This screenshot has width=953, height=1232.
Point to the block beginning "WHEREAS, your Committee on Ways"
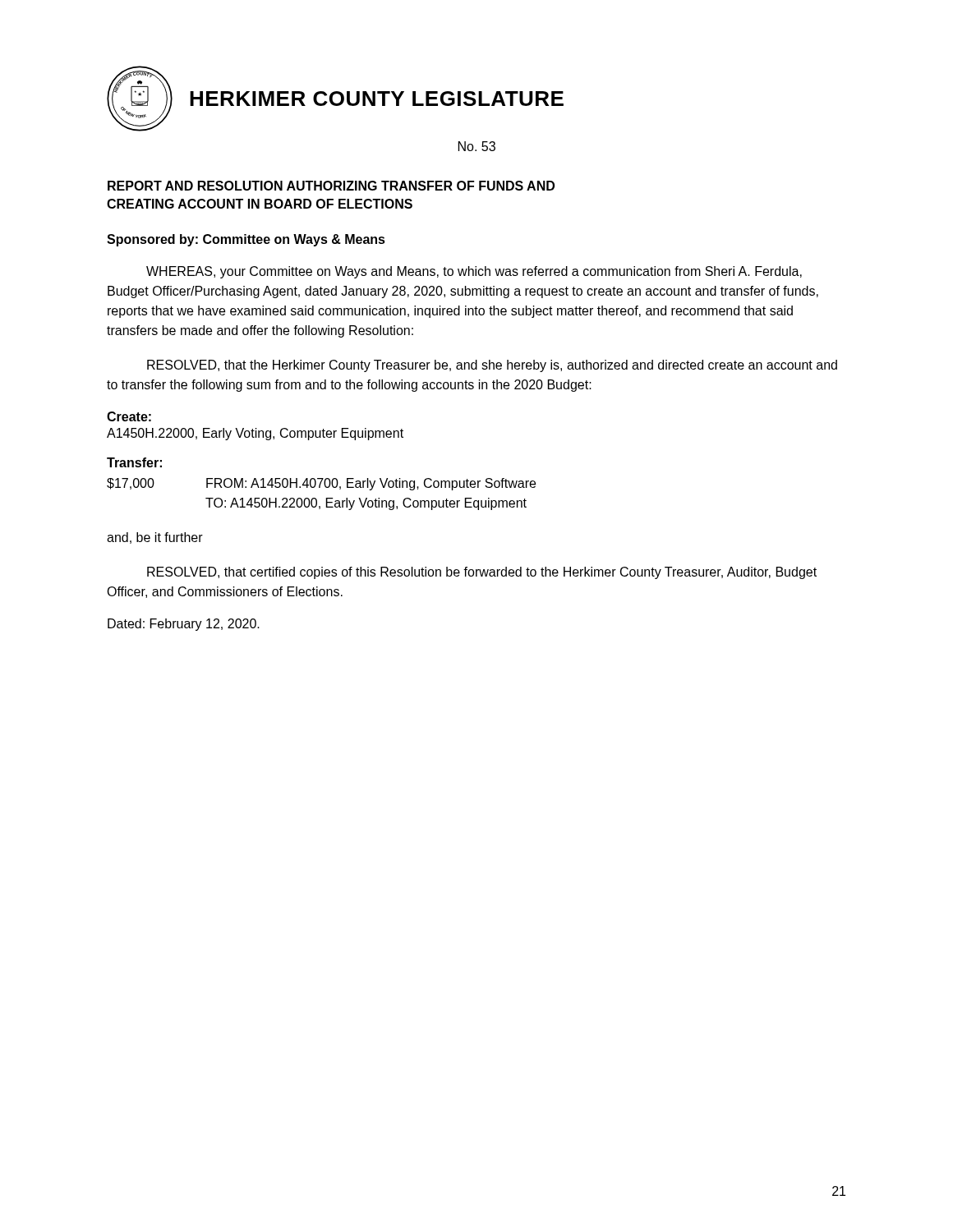tap(476, 301)
